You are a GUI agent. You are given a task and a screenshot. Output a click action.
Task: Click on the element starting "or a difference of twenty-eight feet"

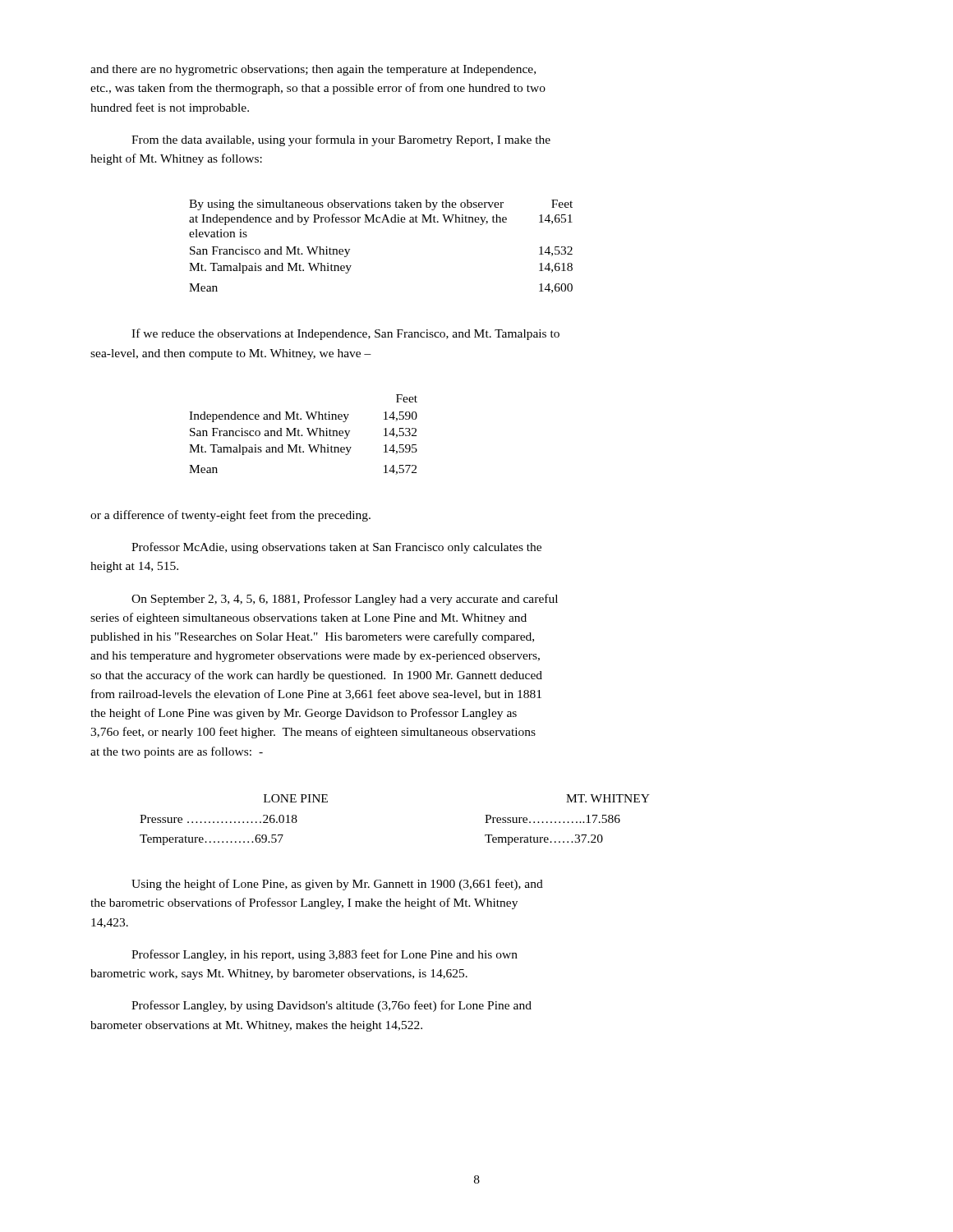coord(230,516)
